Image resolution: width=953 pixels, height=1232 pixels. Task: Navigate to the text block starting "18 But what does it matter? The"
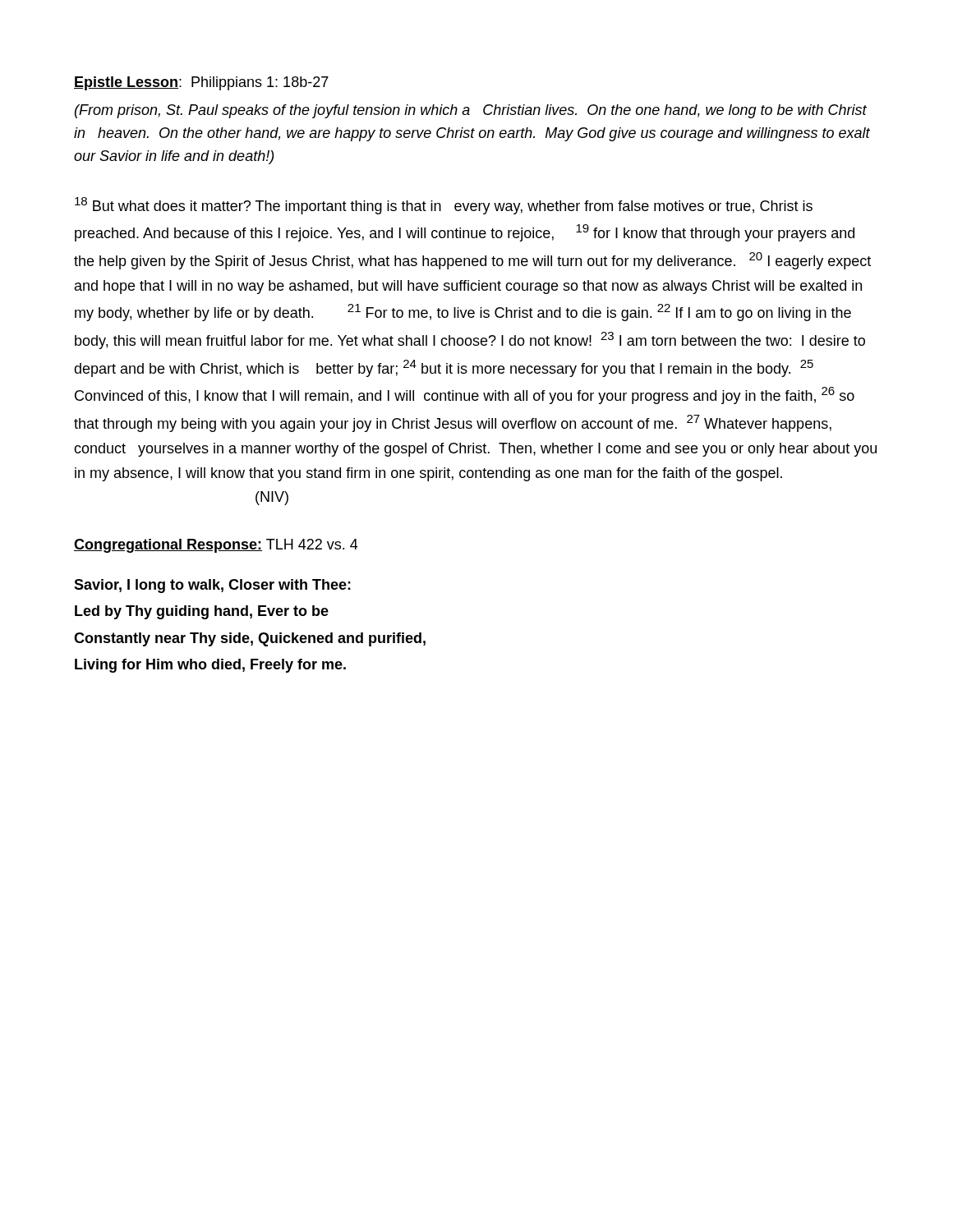point(476,349)
